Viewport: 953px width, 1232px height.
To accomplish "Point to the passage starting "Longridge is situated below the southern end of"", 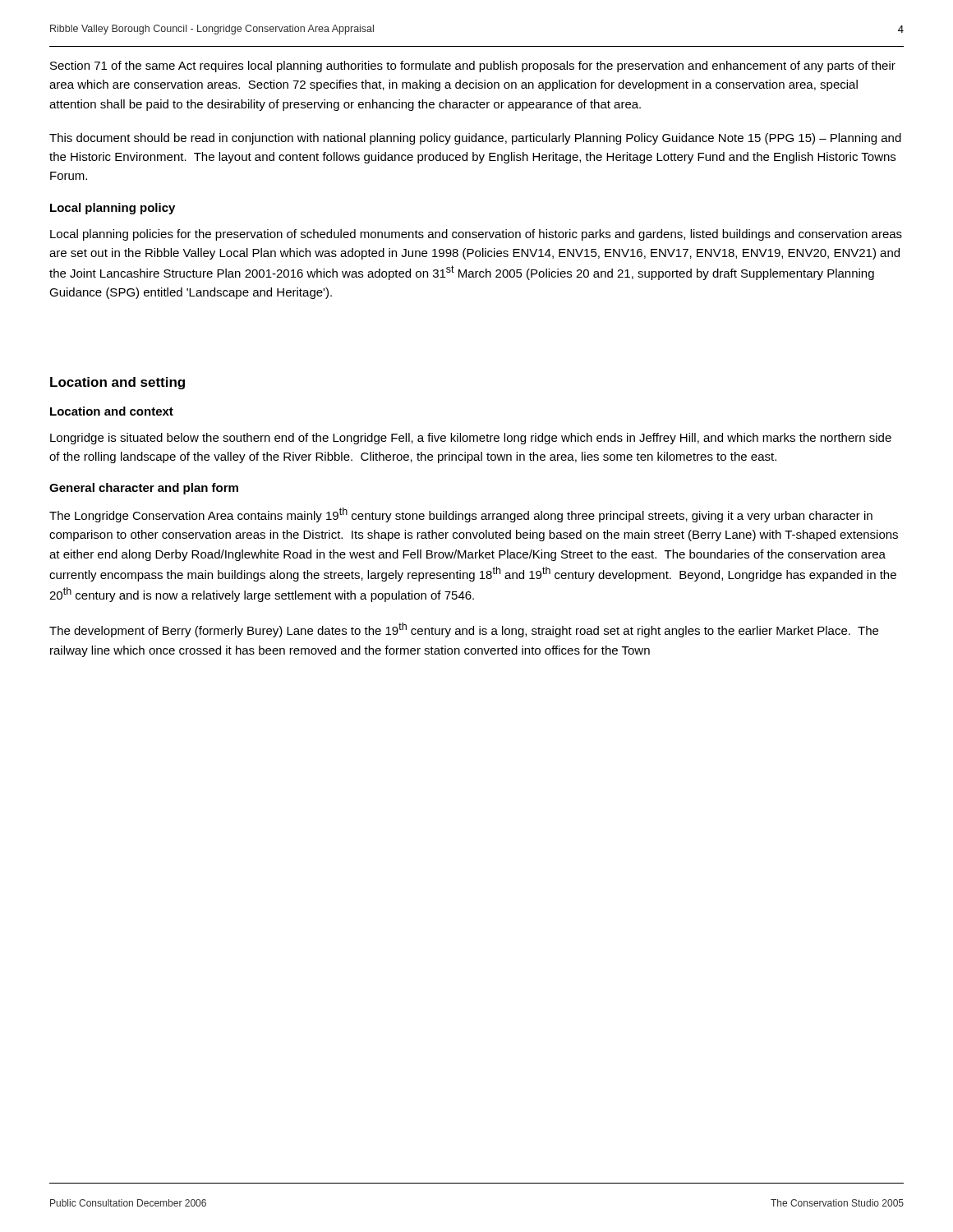I will click(x=470, y=446).
